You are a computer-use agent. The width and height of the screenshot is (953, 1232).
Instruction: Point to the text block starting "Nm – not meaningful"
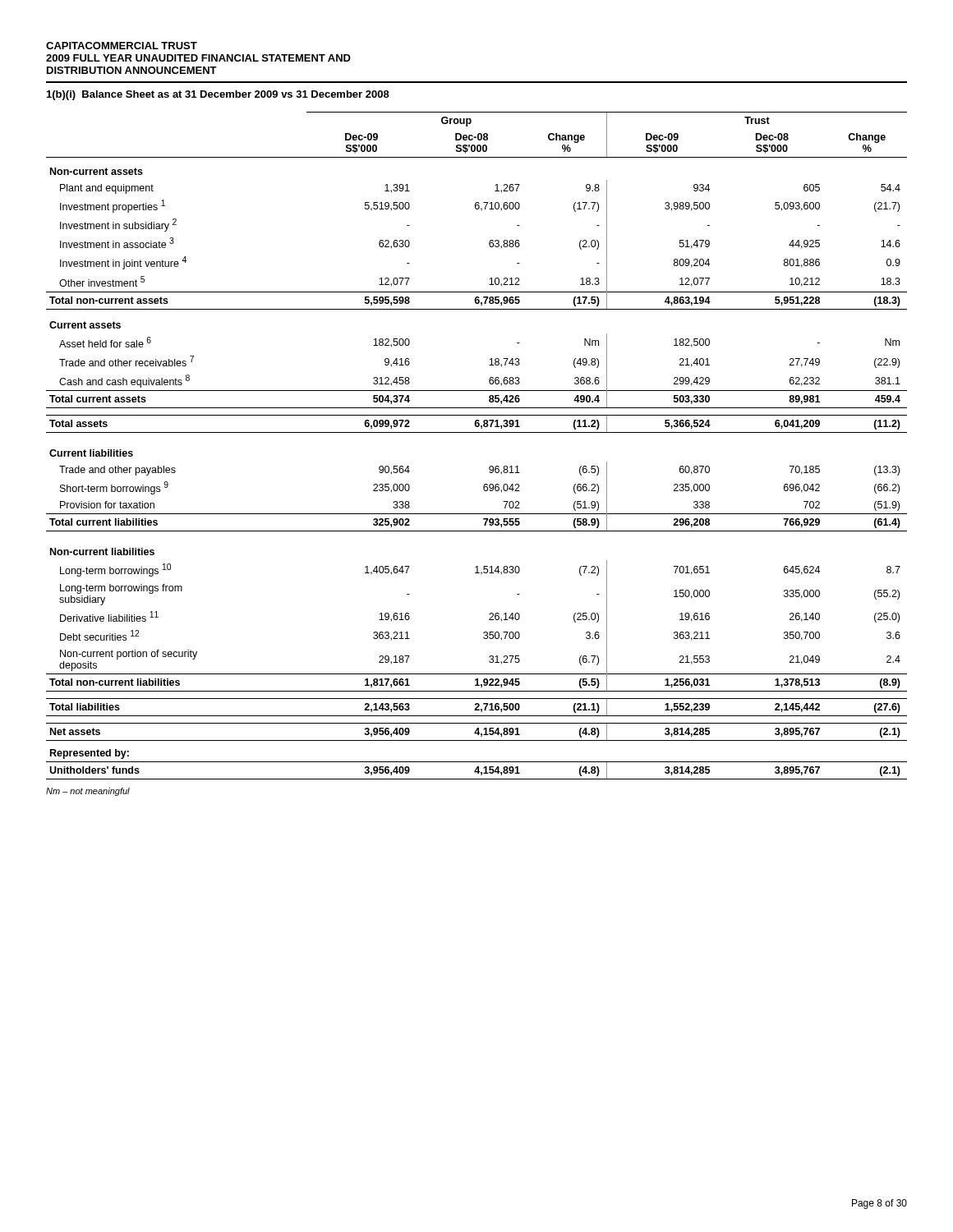pos(88,791)
